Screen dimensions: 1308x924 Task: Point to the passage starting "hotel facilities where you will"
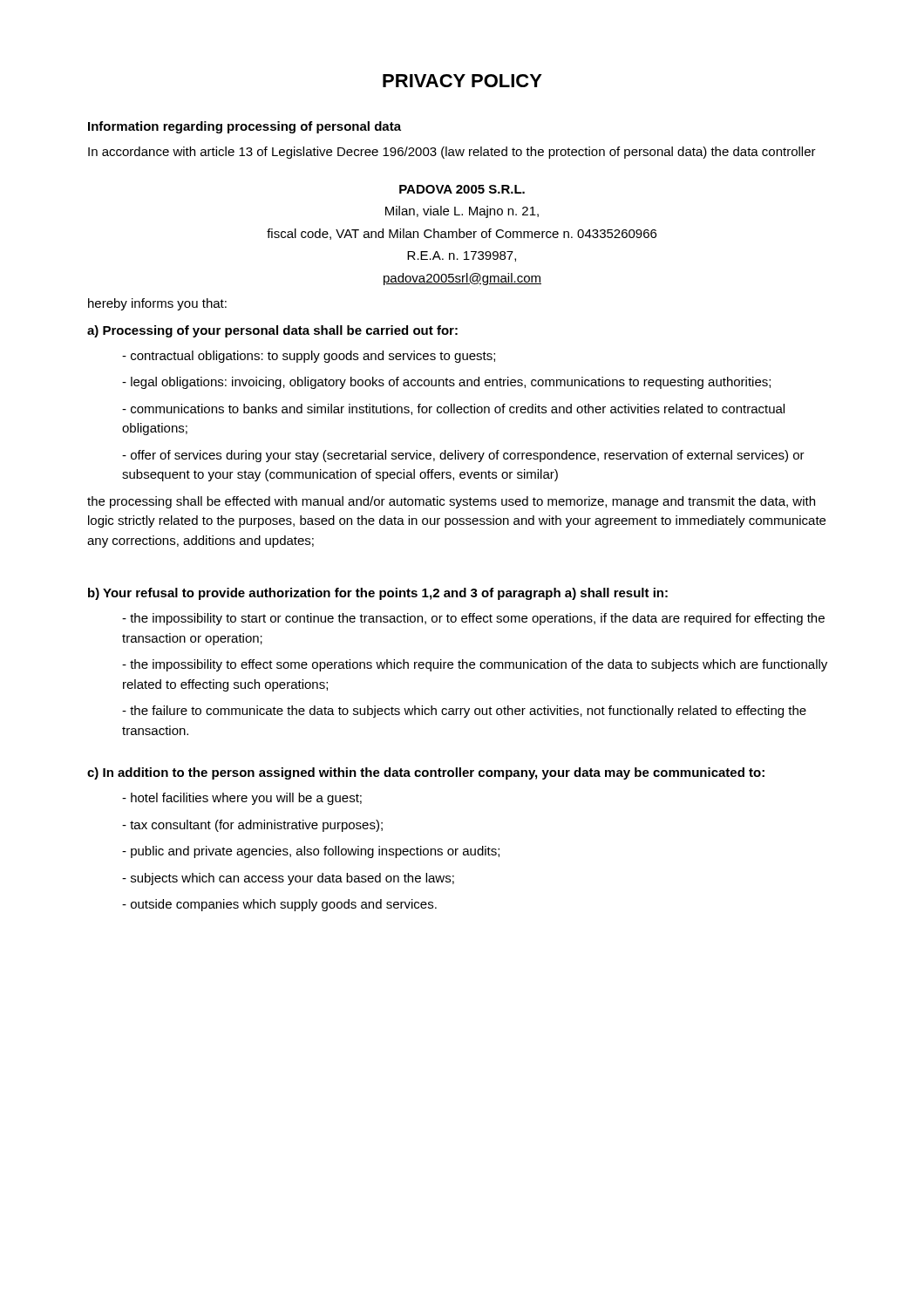[x=242, y=797]
